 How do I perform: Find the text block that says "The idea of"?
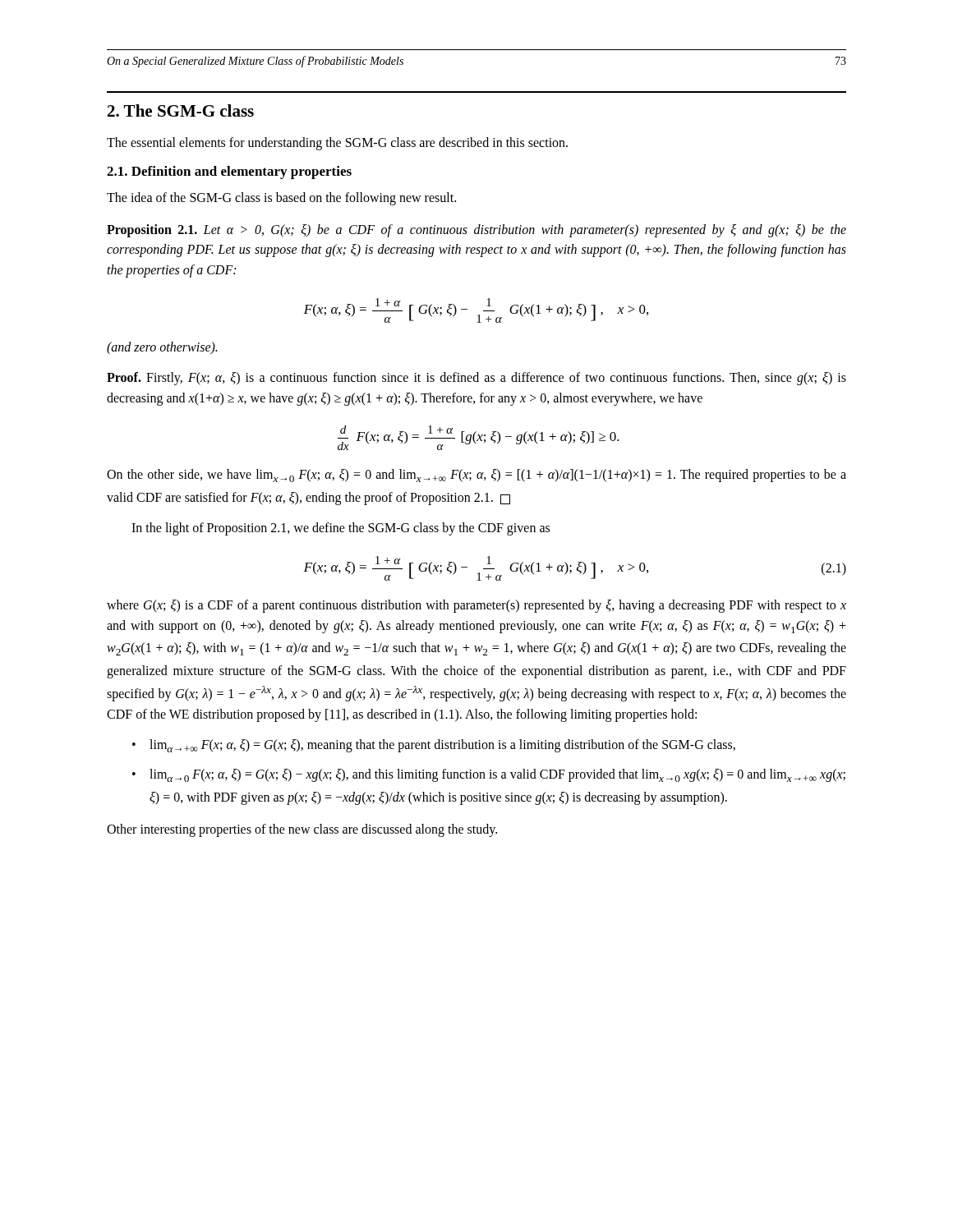click(281, 199)
